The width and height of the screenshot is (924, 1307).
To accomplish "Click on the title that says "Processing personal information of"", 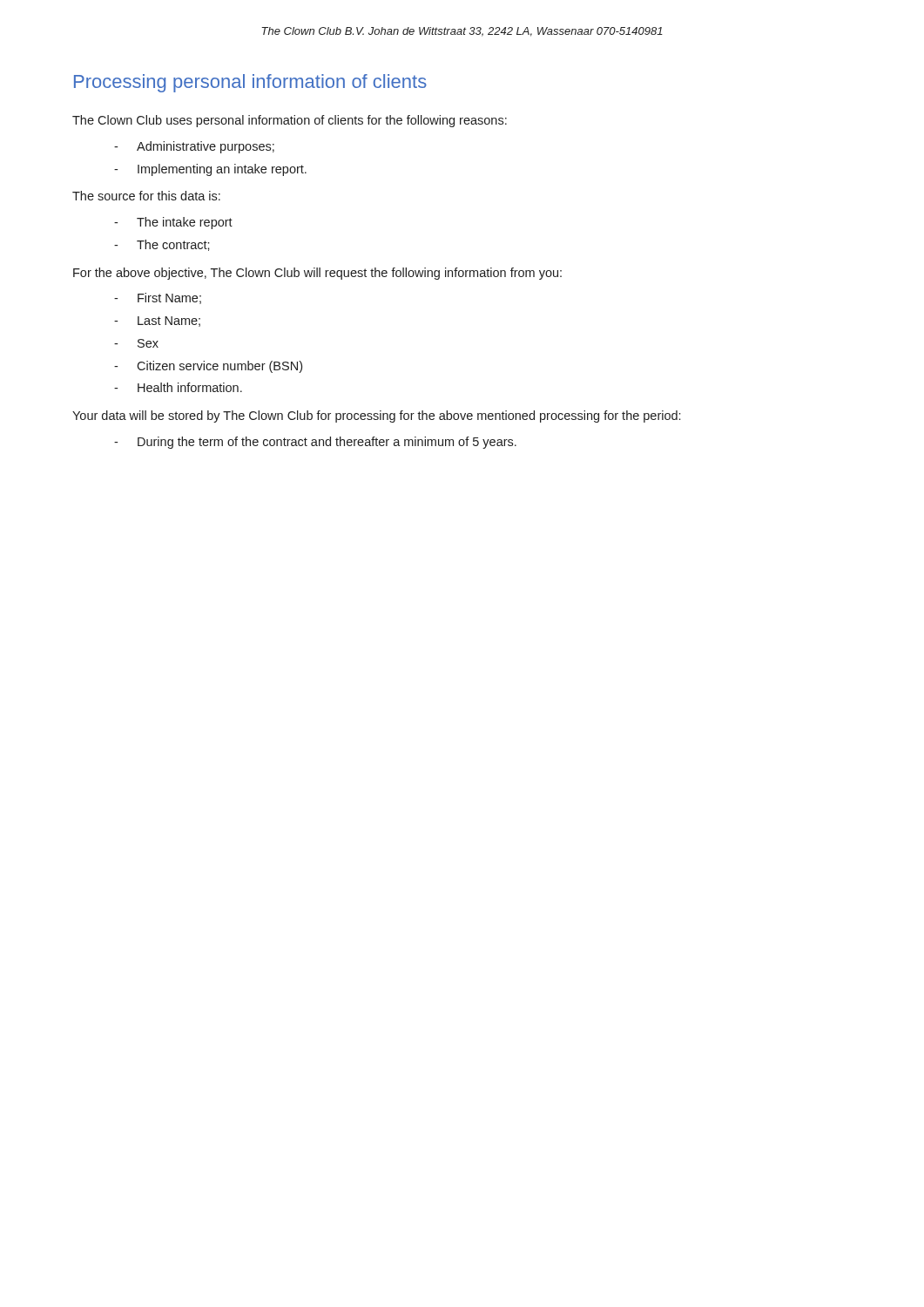I will point(250,81).
